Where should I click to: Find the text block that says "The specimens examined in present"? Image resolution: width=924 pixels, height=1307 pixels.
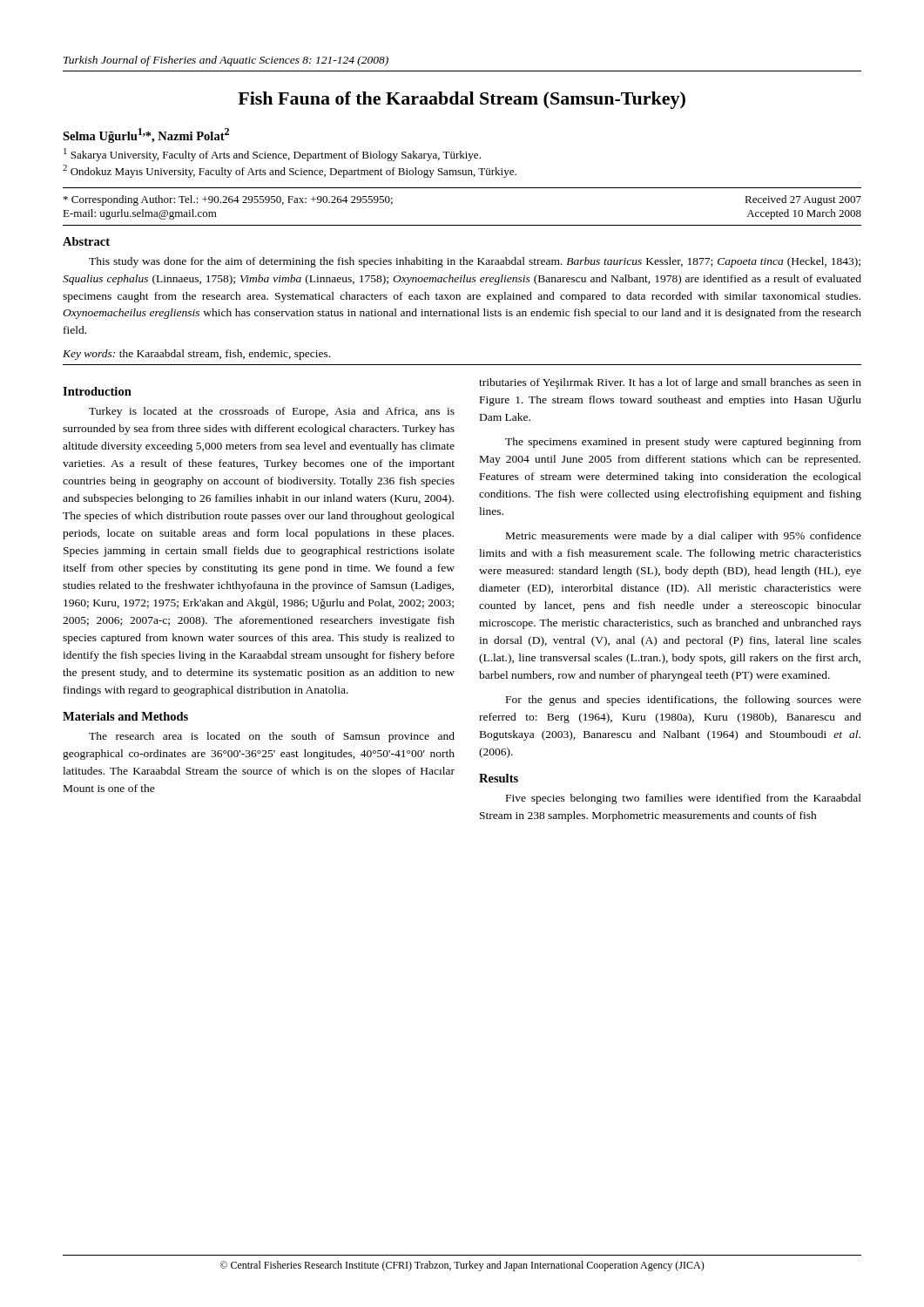point(670,476)
